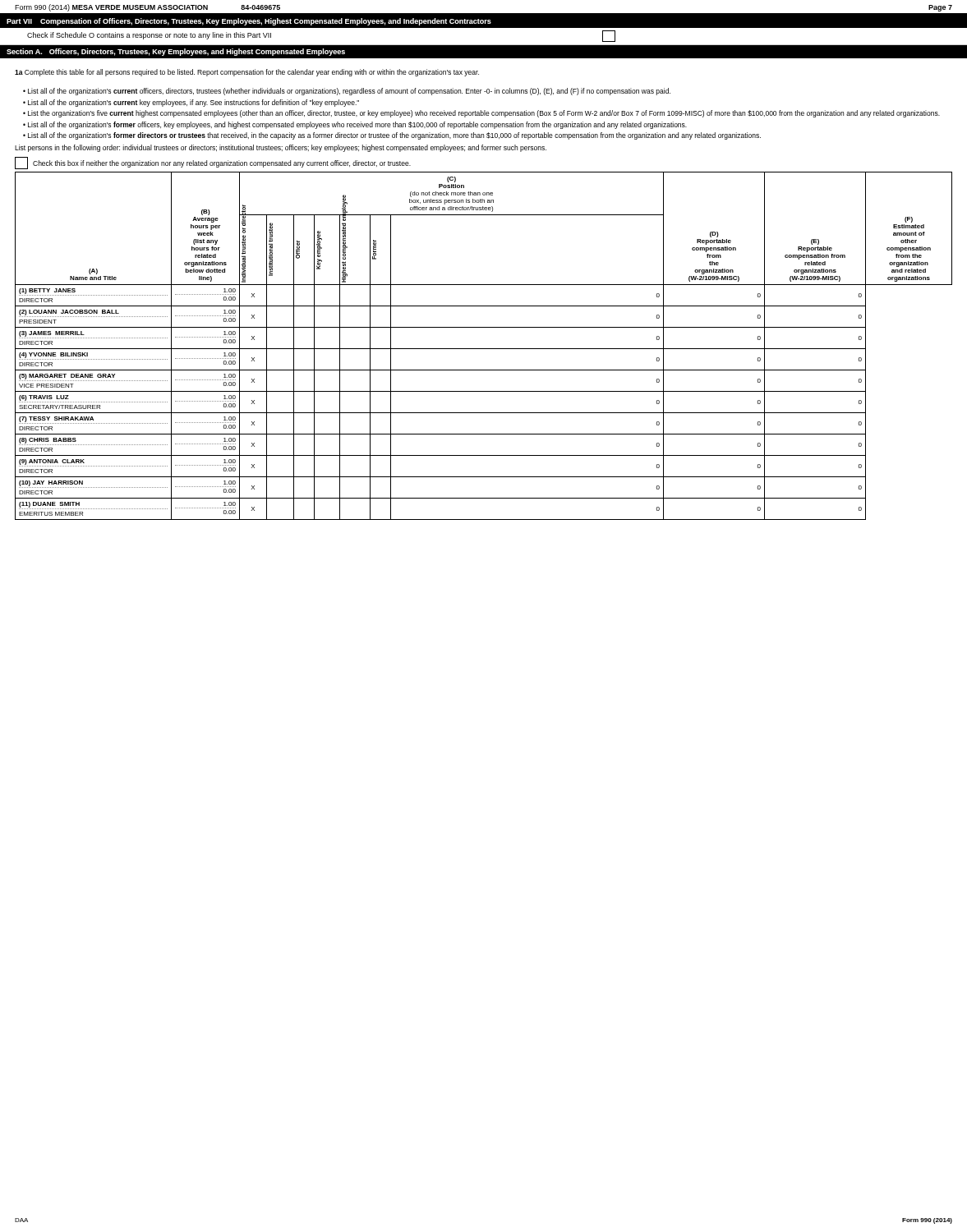Viewport: 967px width, 1232px height.
Task: Find the region starting "List persons in the following order: individual trustees"
Action: click(x=281, y=148)
